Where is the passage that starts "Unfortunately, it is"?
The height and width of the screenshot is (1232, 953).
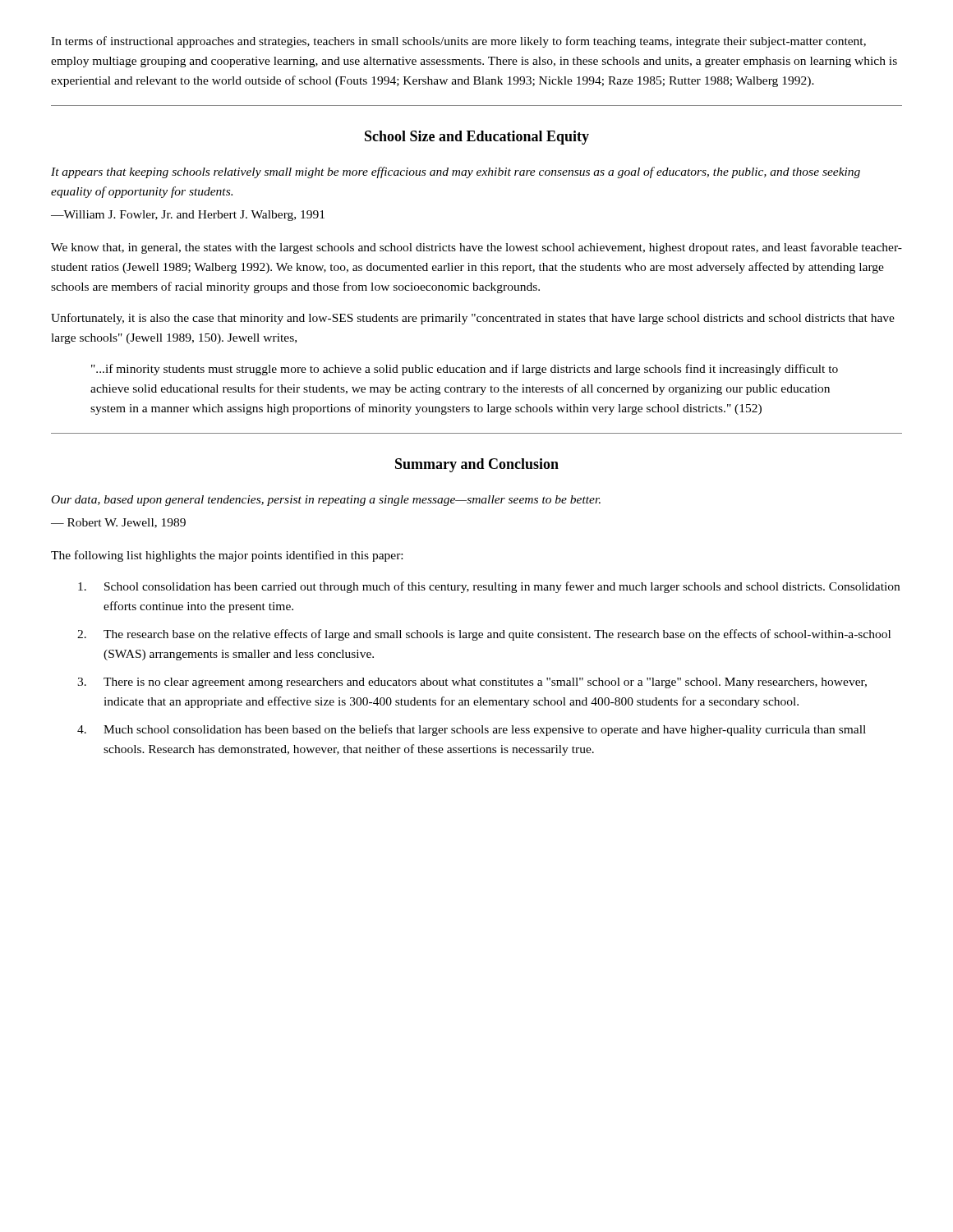point(473,327)
